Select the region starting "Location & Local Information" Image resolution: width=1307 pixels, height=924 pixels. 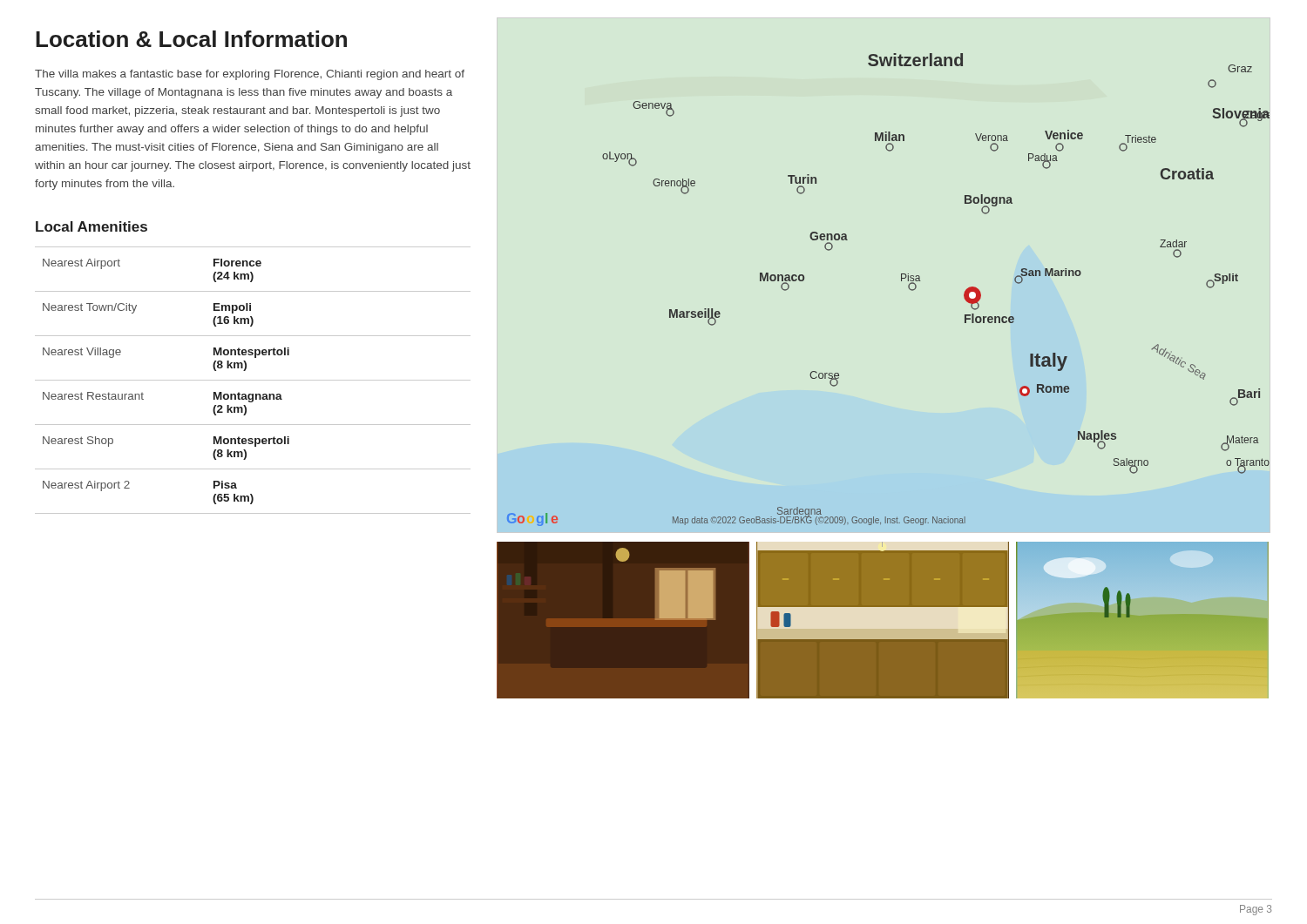tap(192, 39)
